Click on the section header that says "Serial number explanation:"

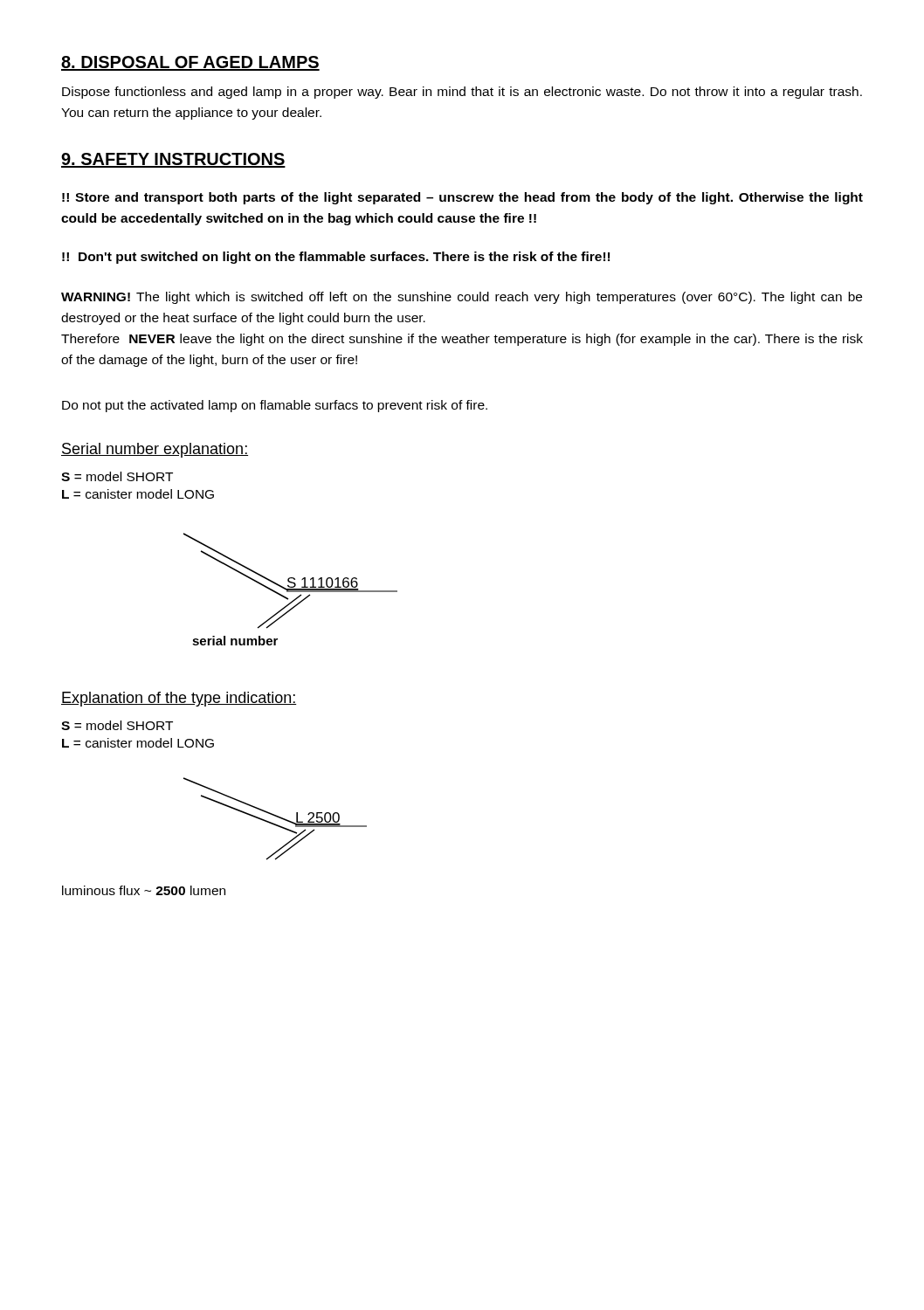tap(155, 449)
